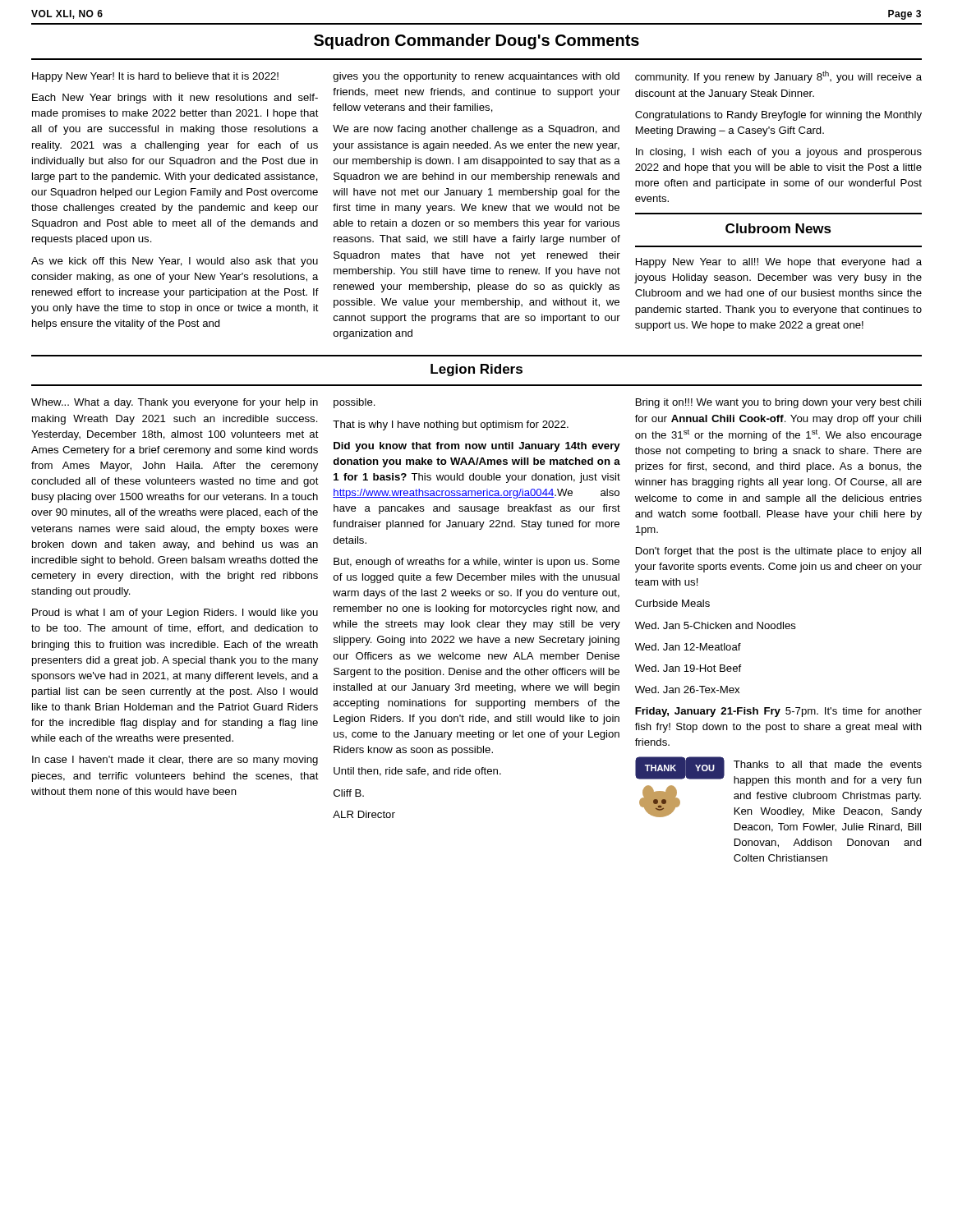Point to the region starting "Congratulations to Randy Breyfogle for winning the Monthly"
Screen dimensions: 1232x953
(x=778, y=122)
